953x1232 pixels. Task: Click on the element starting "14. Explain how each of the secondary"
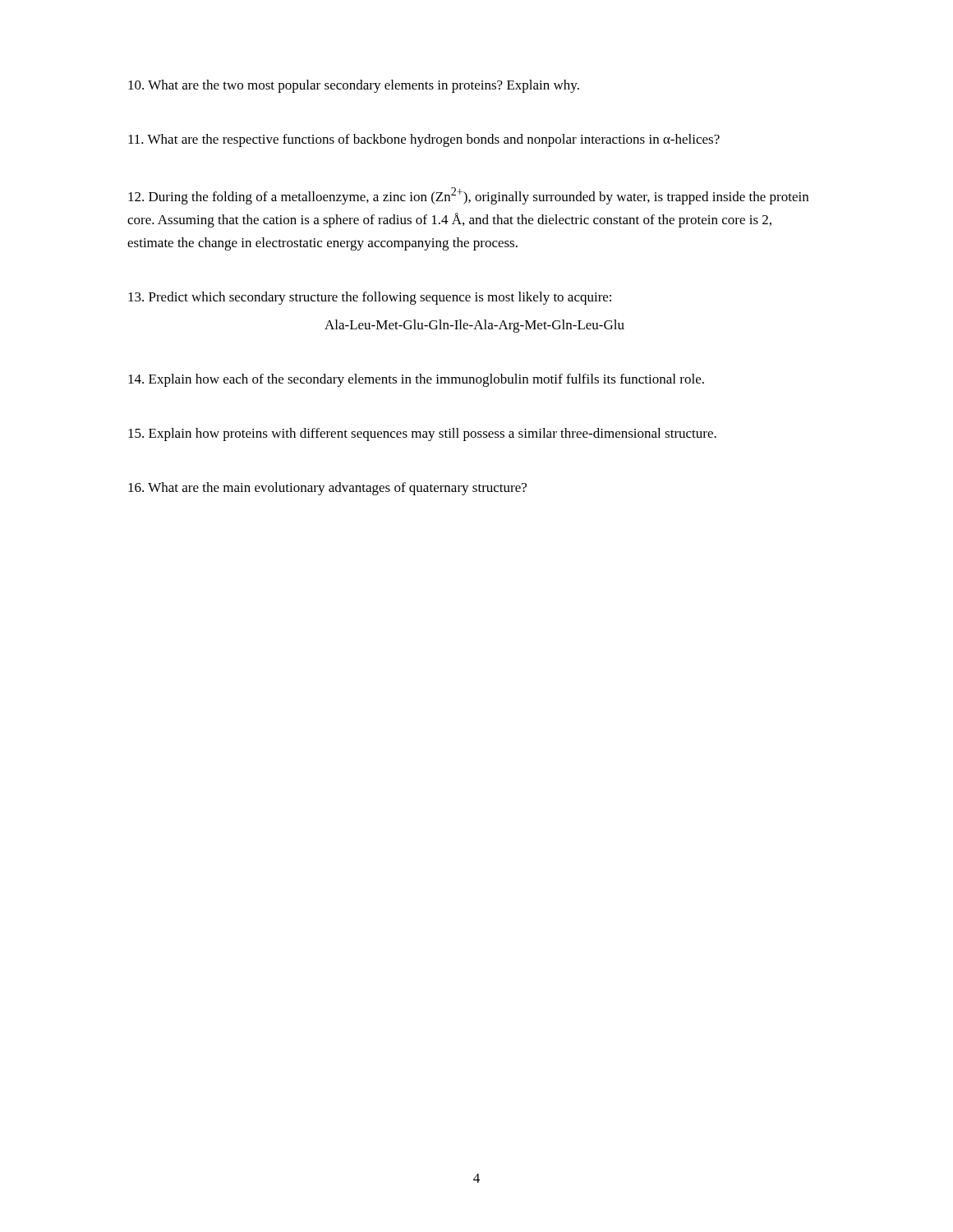[416, 379]
